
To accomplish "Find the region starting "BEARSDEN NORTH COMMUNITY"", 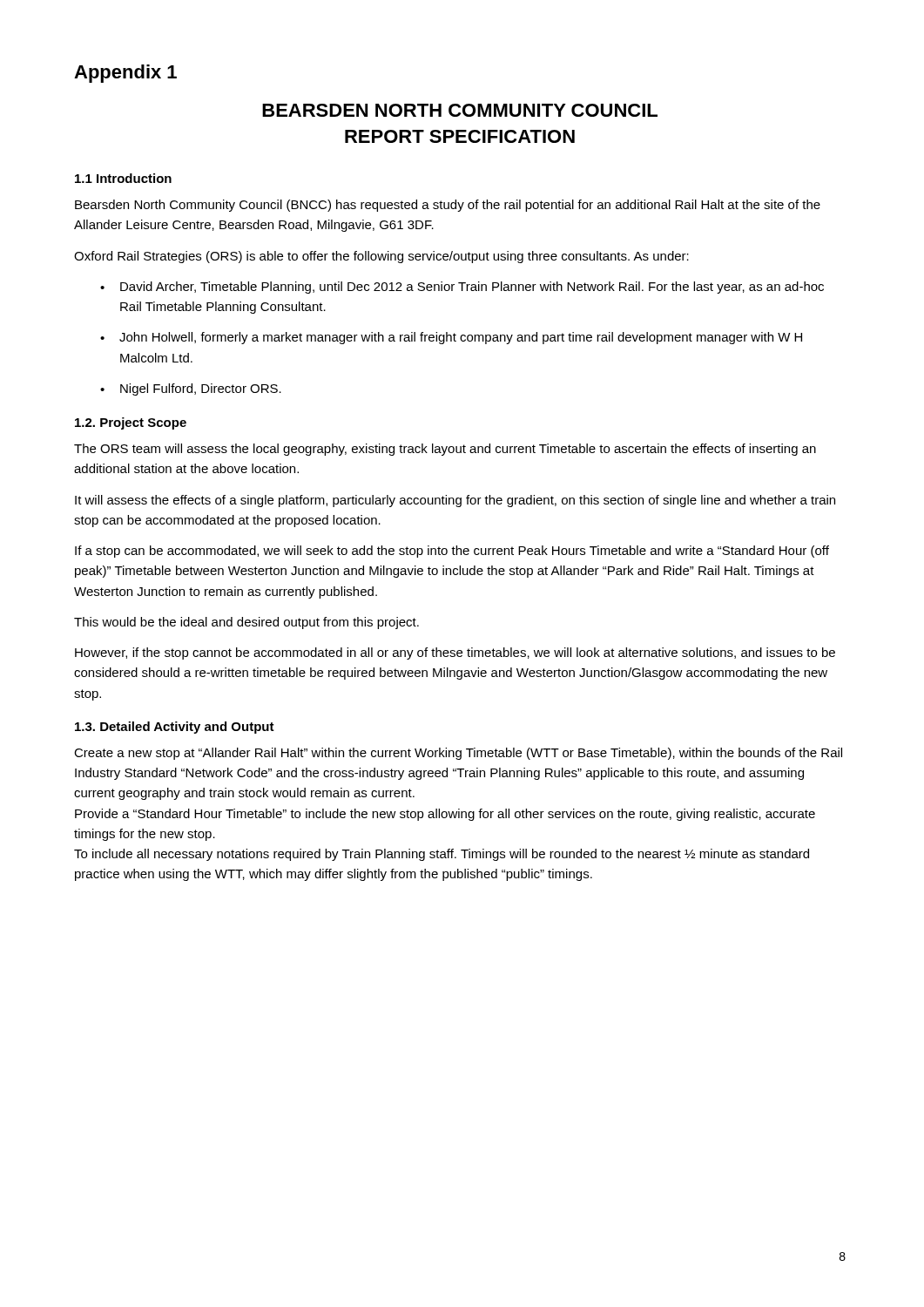I will click(x=460, y=110).
